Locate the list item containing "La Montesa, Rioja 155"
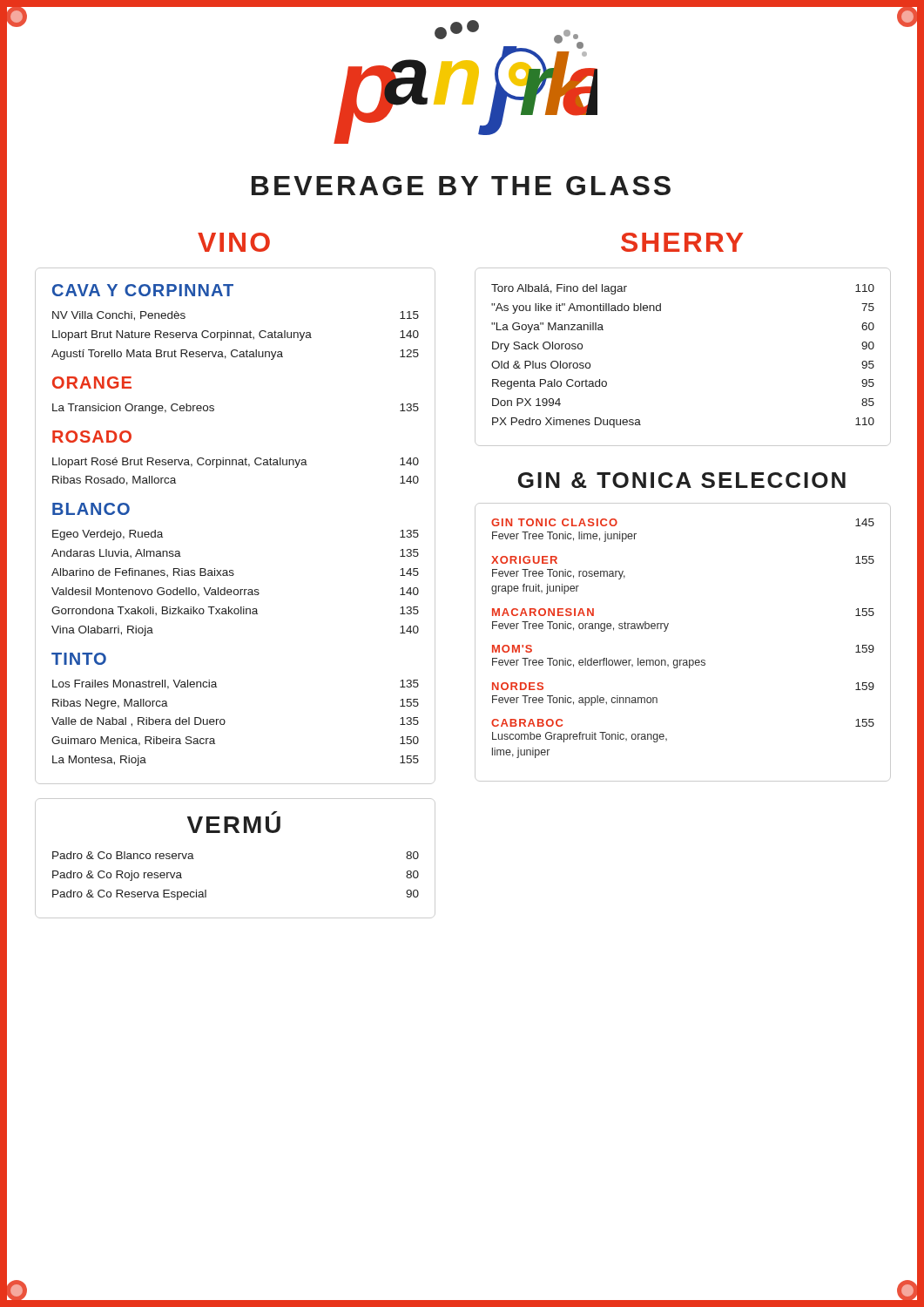 click(x=95, y=760)
